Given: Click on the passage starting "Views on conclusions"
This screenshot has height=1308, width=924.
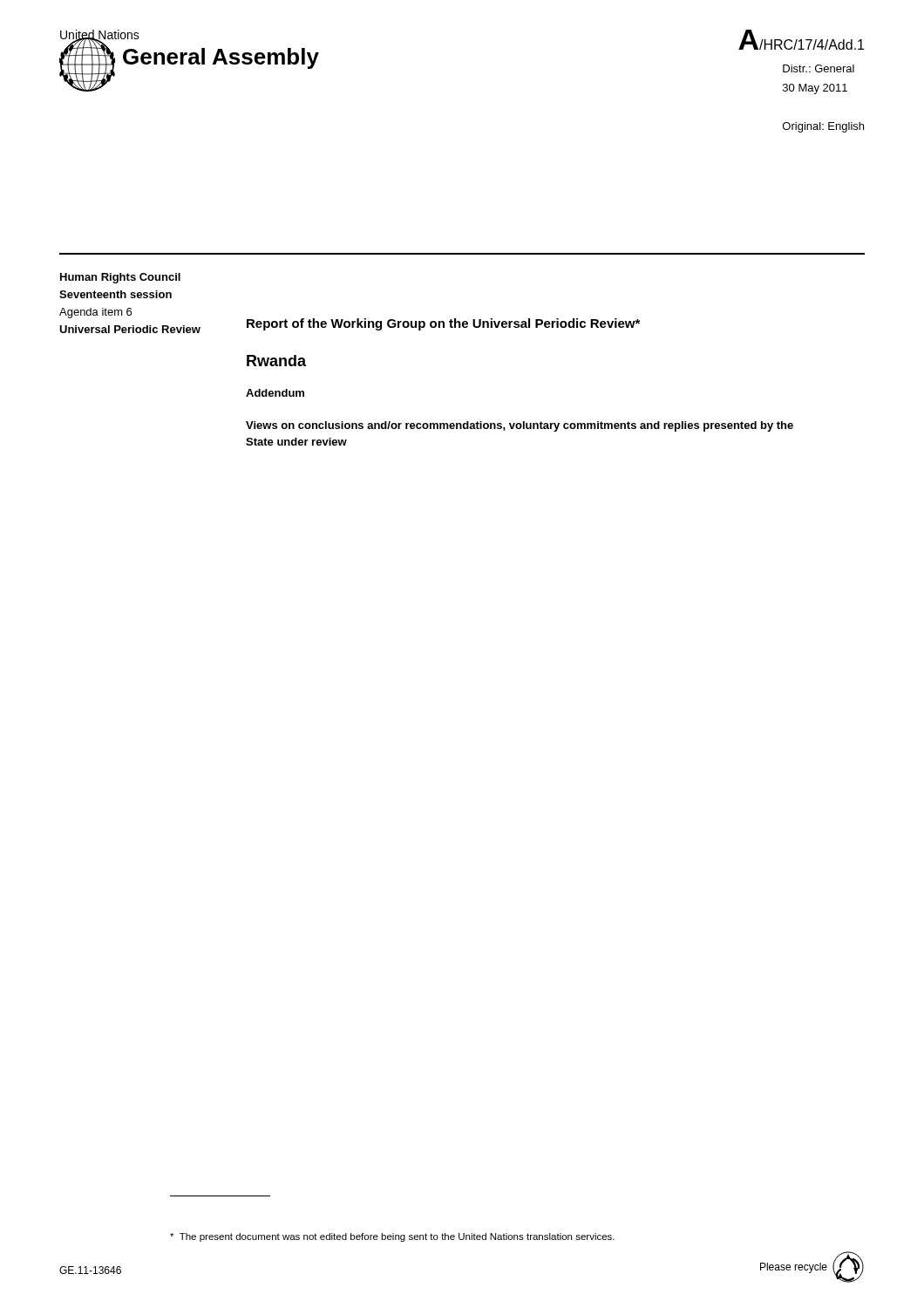Looking at the screenshot, I should [x=520, y=433].
